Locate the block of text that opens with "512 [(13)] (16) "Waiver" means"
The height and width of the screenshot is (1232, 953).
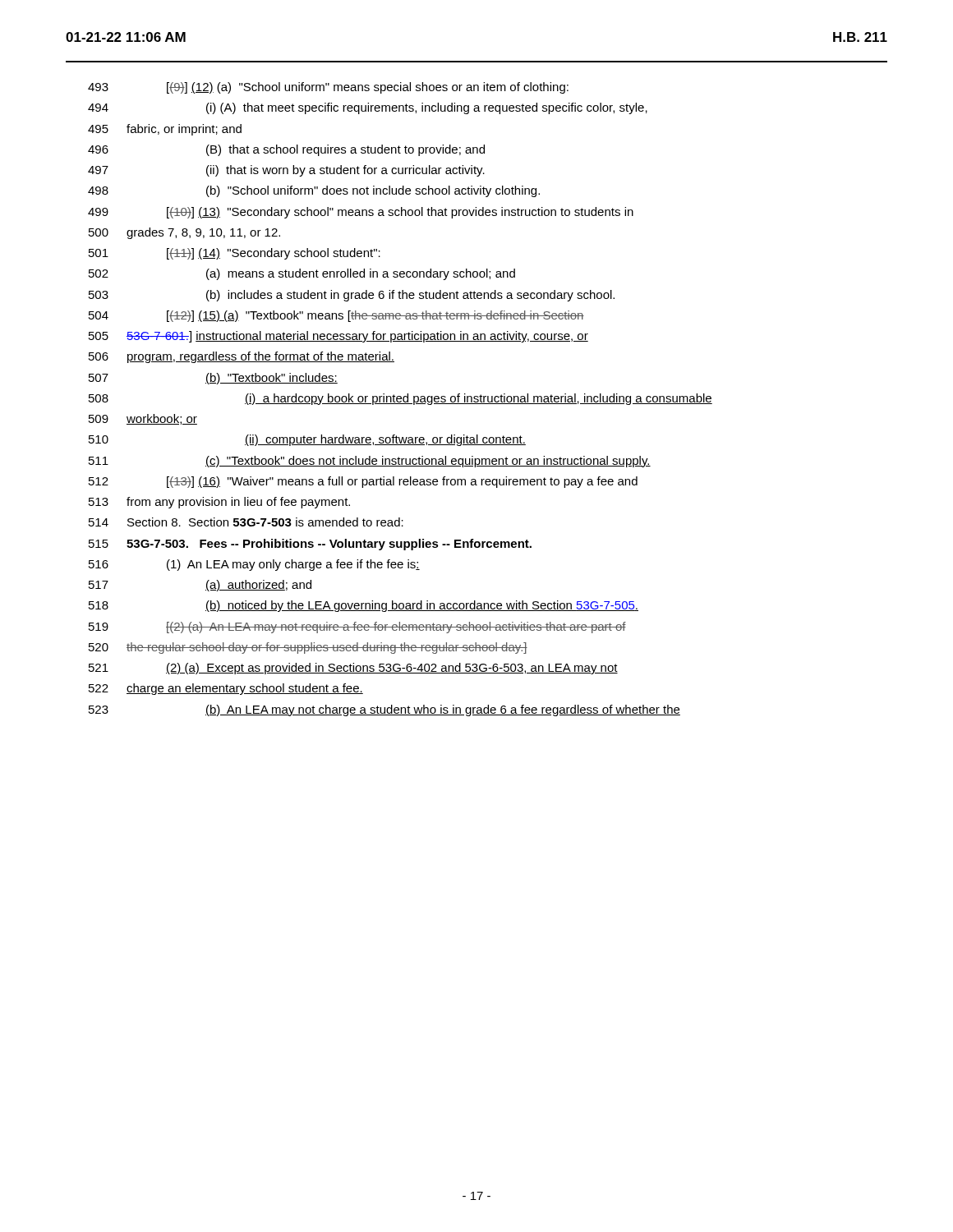(476, 481)
